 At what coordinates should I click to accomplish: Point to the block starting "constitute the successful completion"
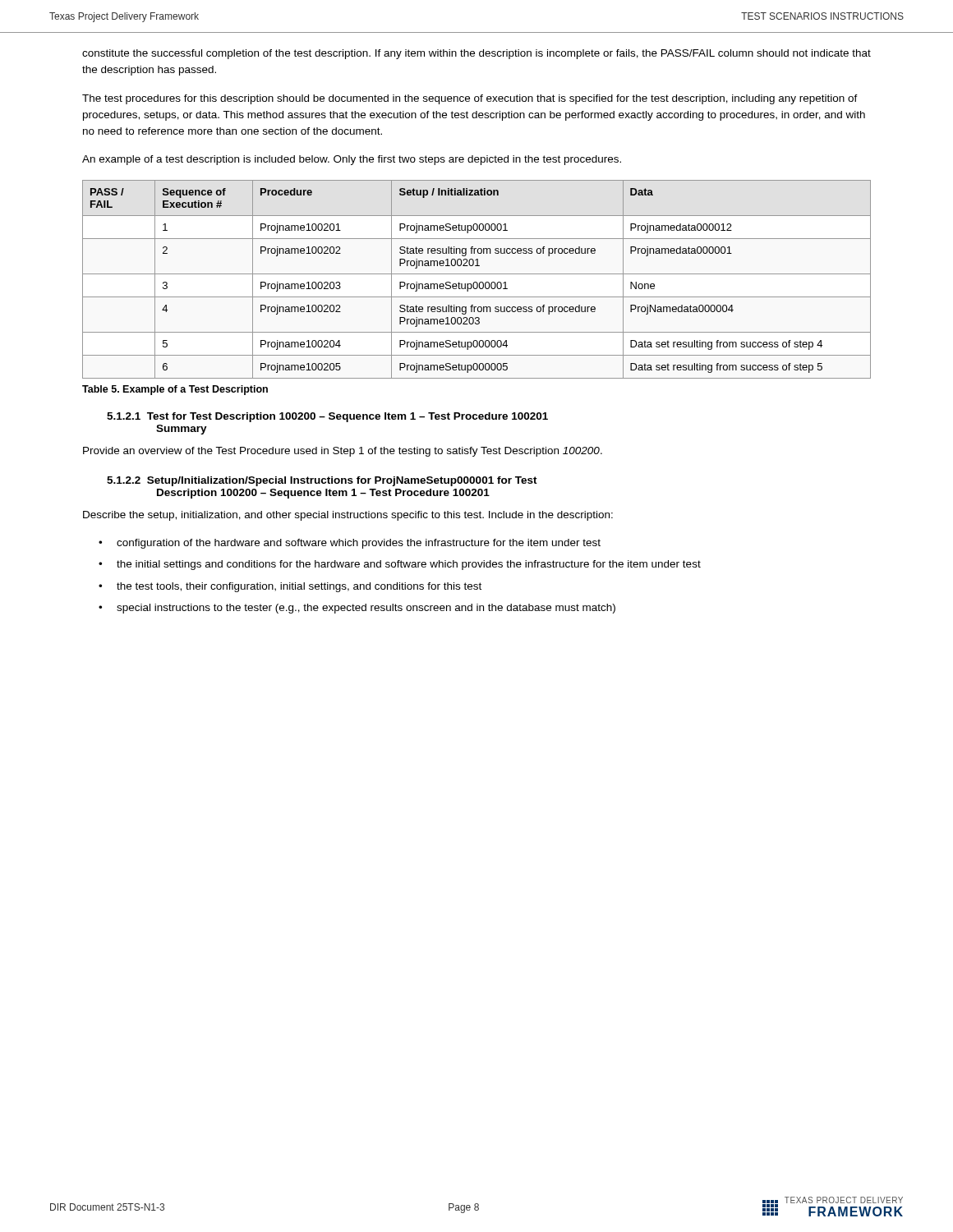click(476, 61)
